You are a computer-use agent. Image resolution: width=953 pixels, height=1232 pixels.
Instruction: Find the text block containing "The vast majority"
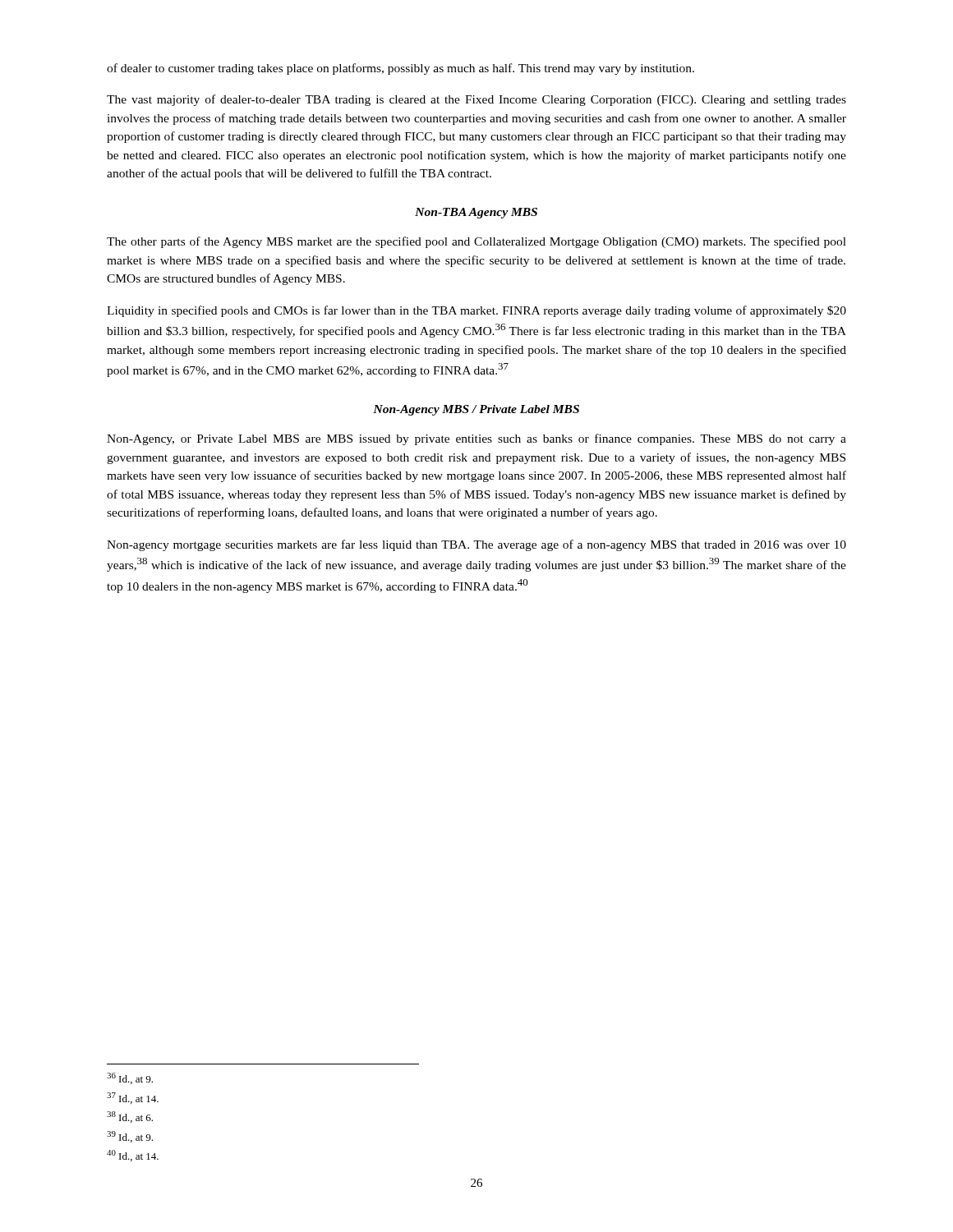pos(476,136)
